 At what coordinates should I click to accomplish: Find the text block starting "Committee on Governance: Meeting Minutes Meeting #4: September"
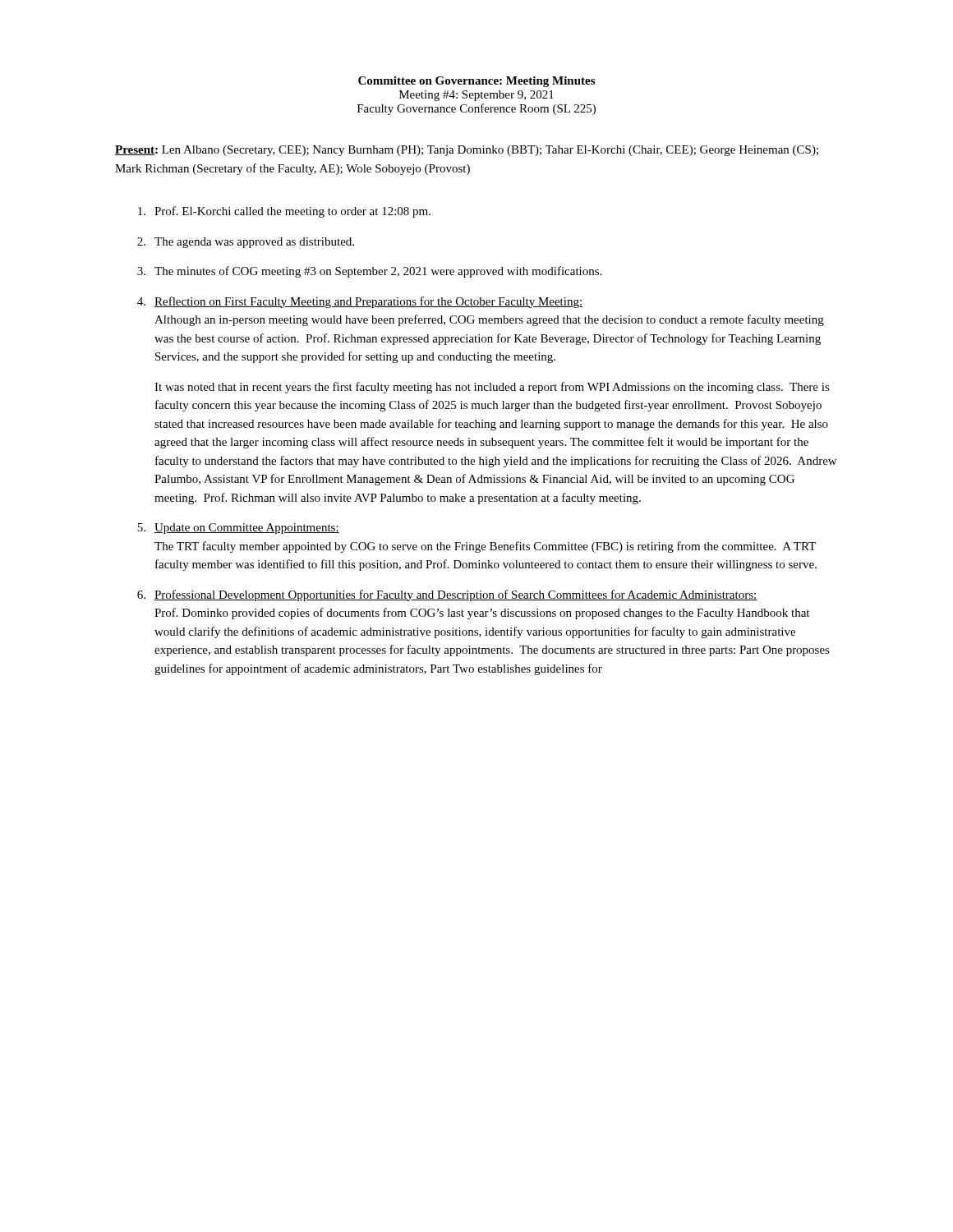coord(476,95)
